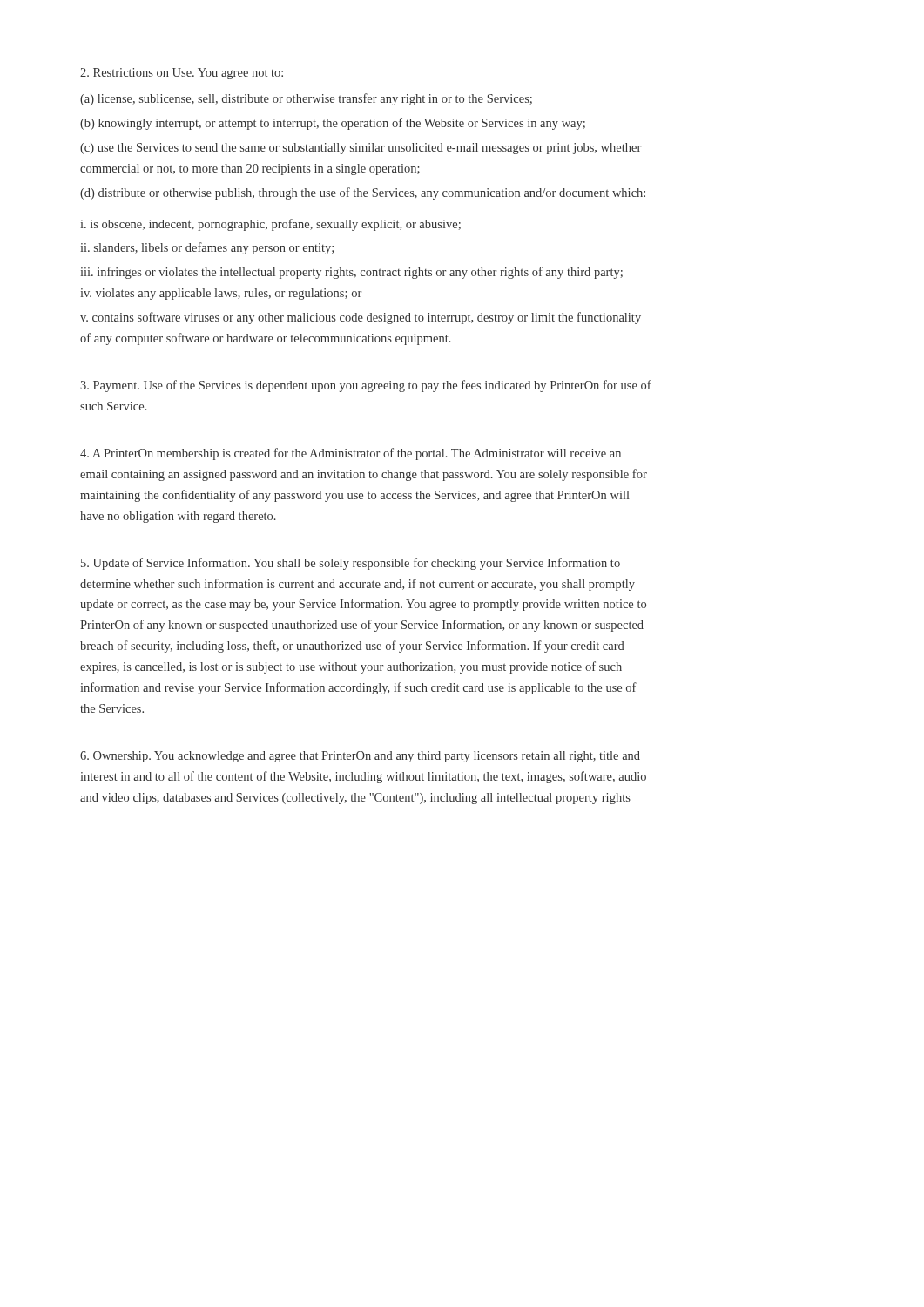Image resolution: width=924 pixels, height=1307 pixels.
Task: Navigate to the element starting "iii. infringes or violates the intellectual property"
Action: point(352,283)
